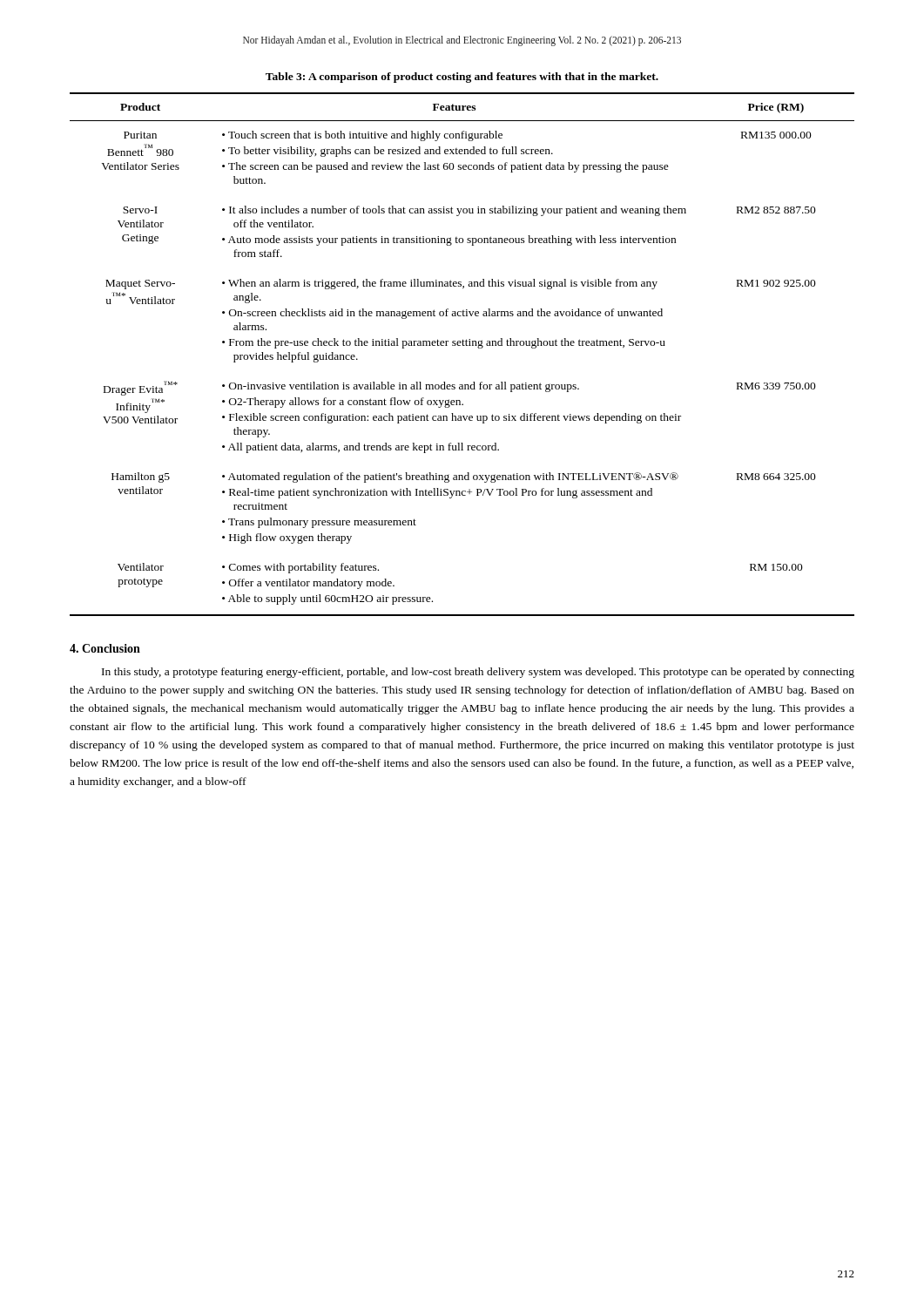Locate the section header that reads "4. Conclusion"
Screen dimensions: 1307x924
105,649
